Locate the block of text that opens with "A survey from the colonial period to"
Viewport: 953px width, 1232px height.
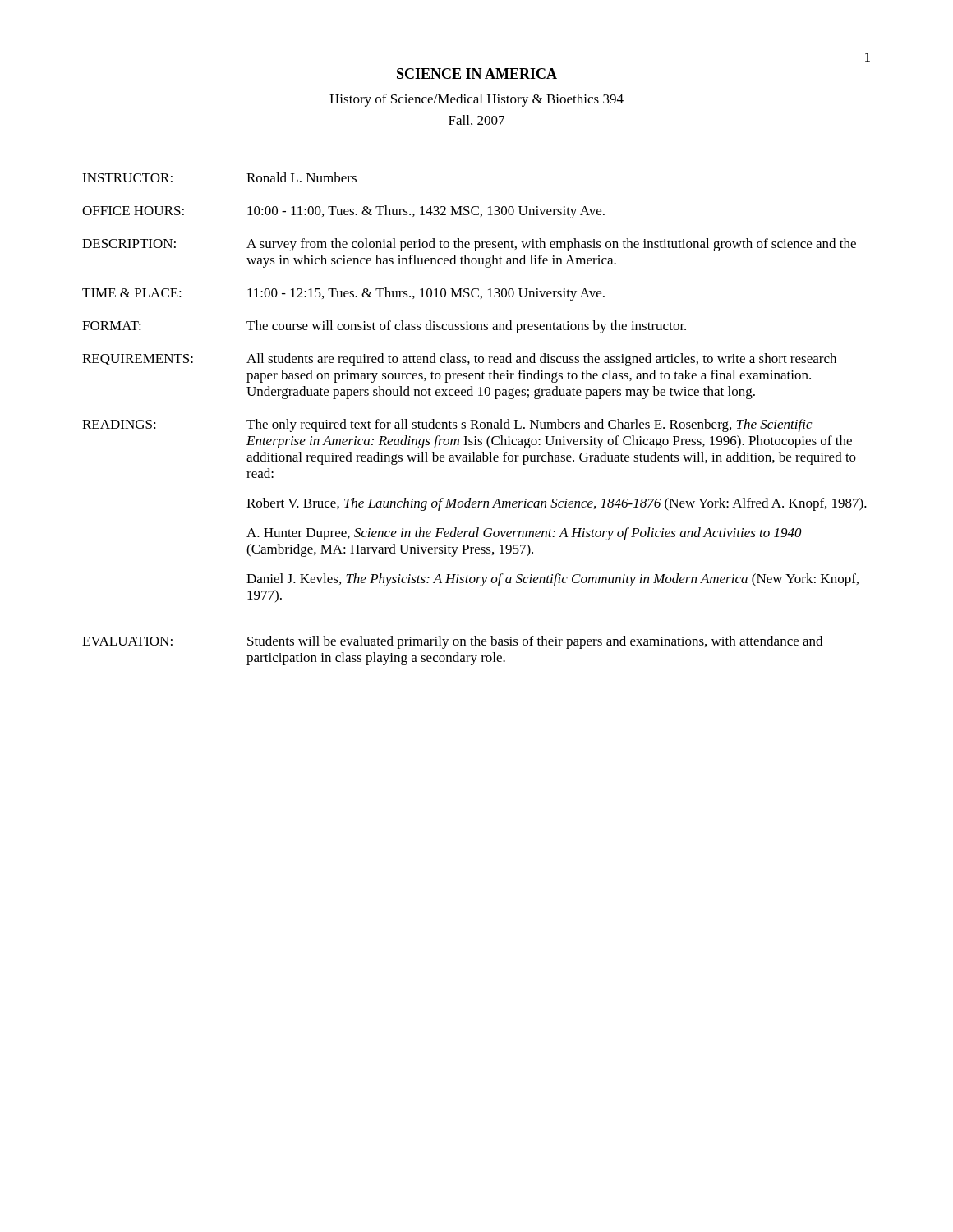coord(552,252)
